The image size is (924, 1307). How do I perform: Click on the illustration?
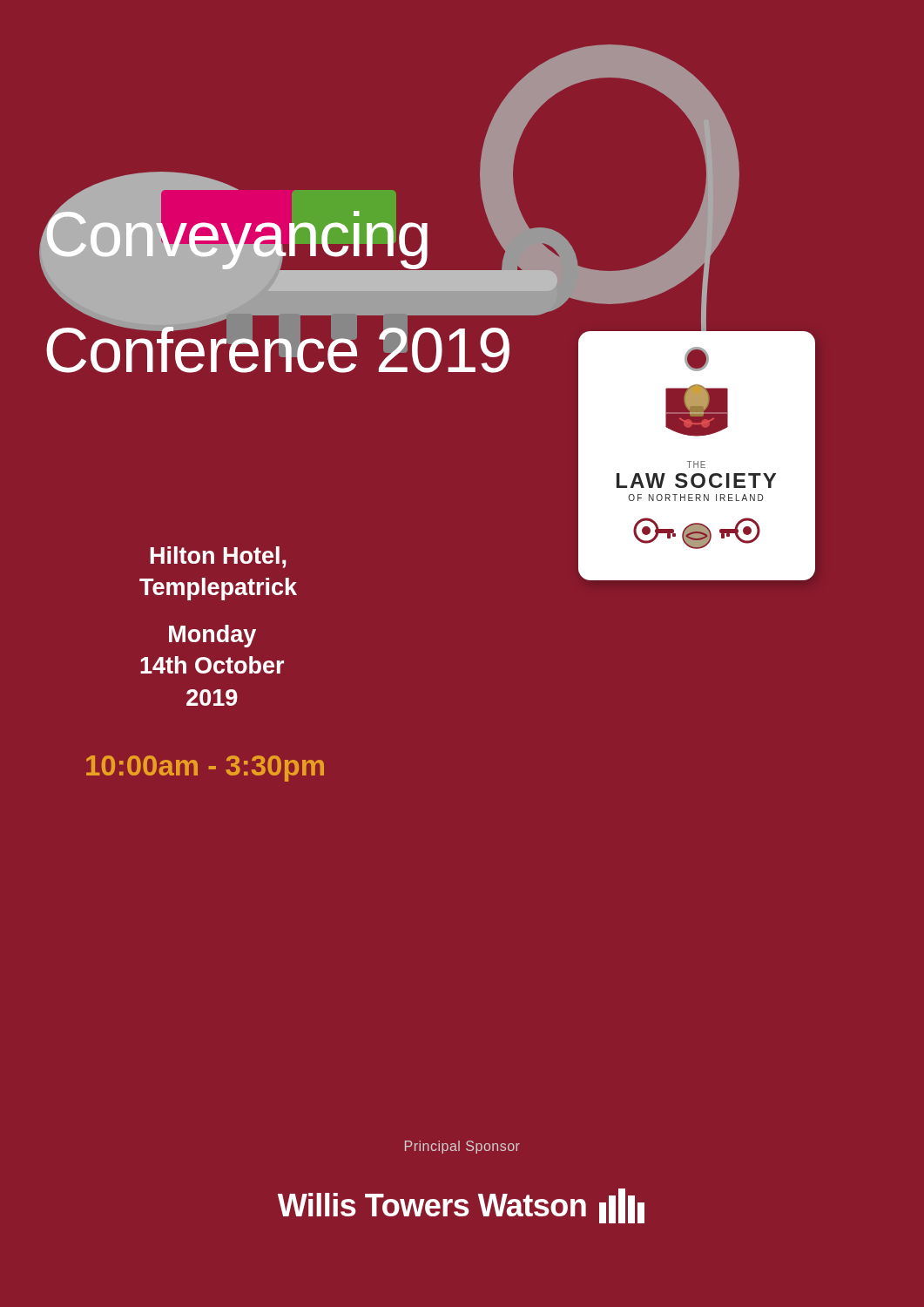click(462, 244)
